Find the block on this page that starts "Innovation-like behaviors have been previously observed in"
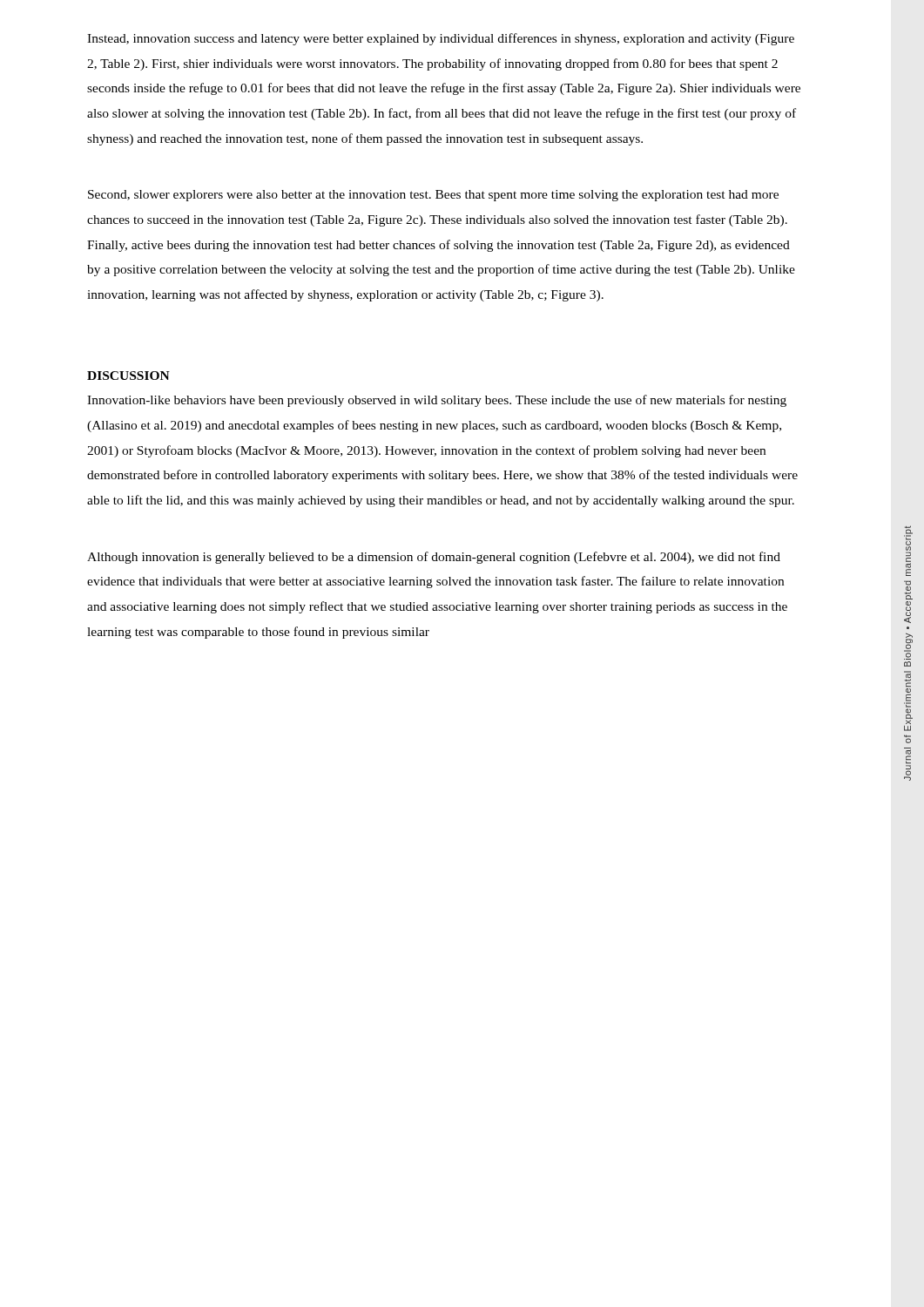Viewport: 924px width, 1307px height. point(442,450)
